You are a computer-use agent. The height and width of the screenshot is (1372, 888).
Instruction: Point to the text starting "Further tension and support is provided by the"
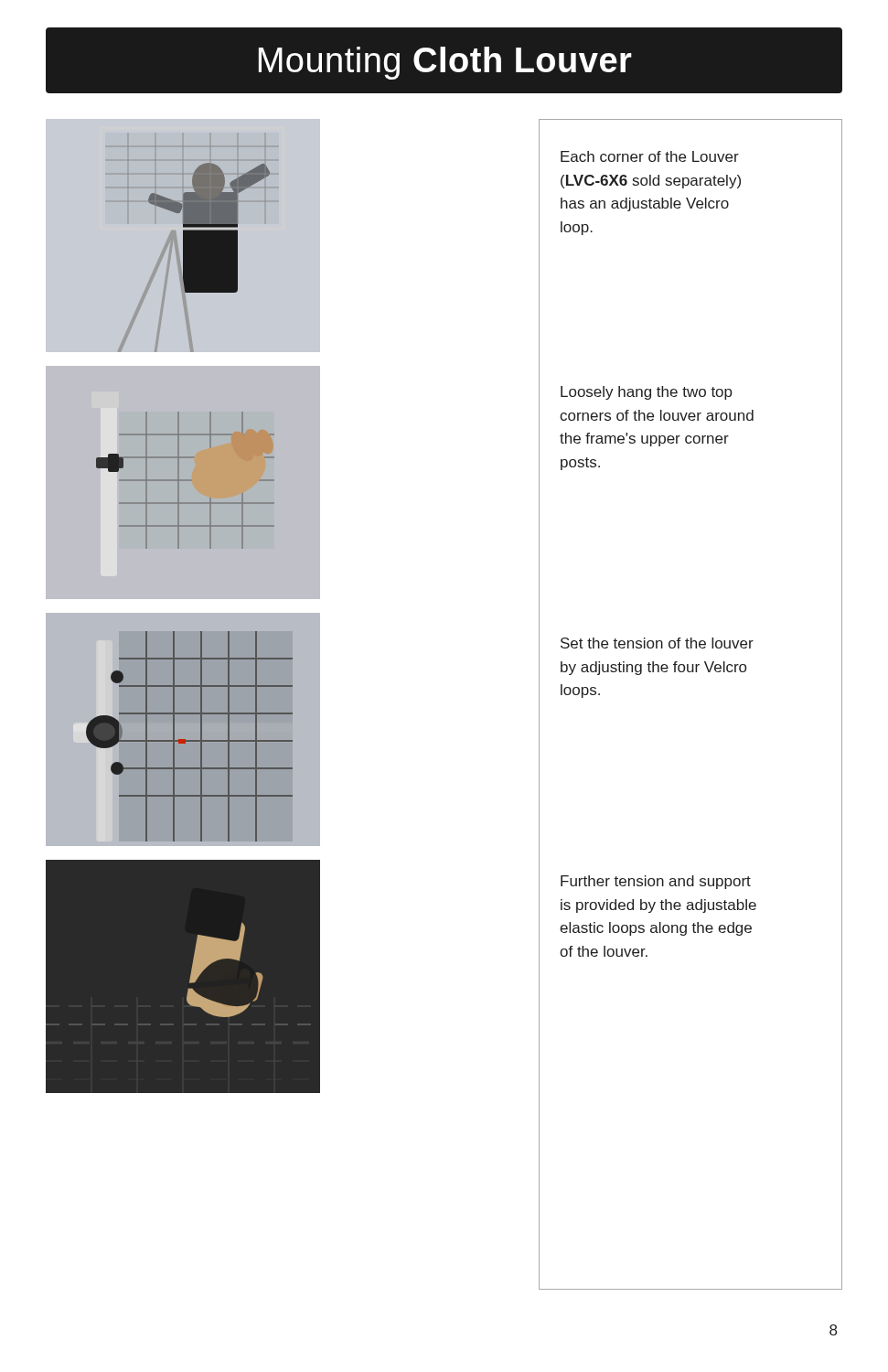tap(658, 916)
